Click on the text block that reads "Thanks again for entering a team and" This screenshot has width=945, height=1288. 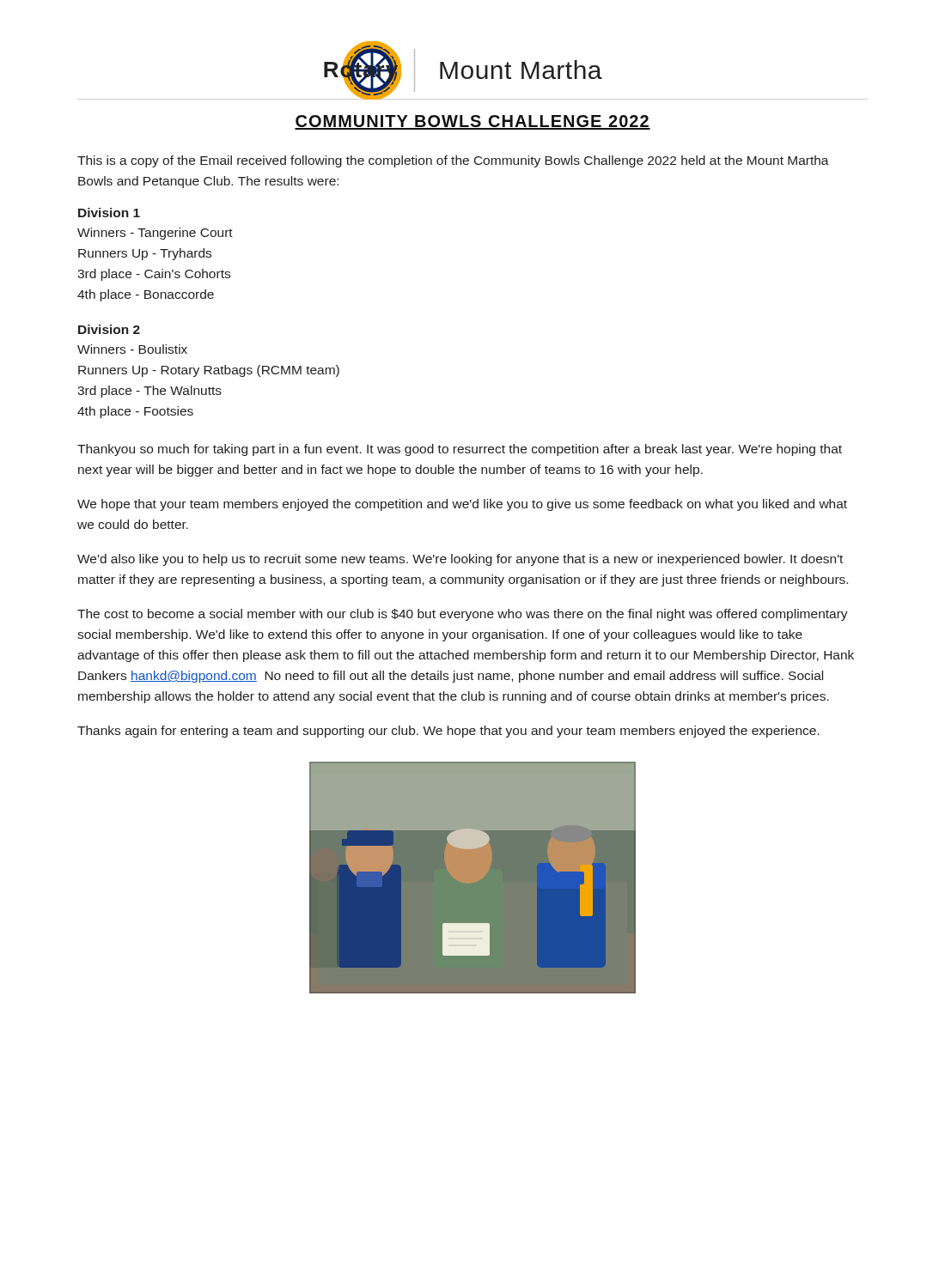tap(449, 731)
